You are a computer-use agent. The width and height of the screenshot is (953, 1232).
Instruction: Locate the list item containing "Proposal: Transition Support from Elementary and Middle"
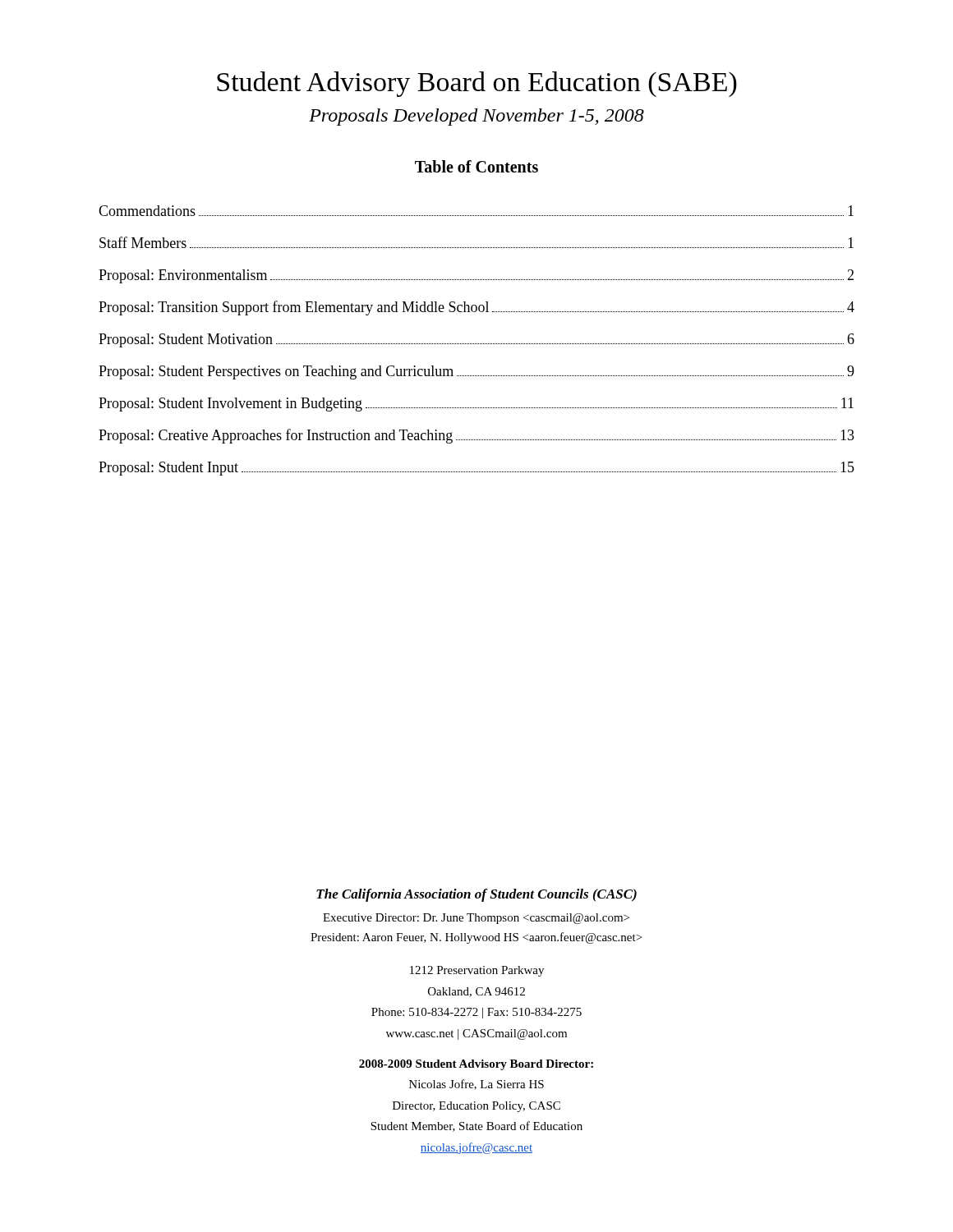tap(476, 308)
